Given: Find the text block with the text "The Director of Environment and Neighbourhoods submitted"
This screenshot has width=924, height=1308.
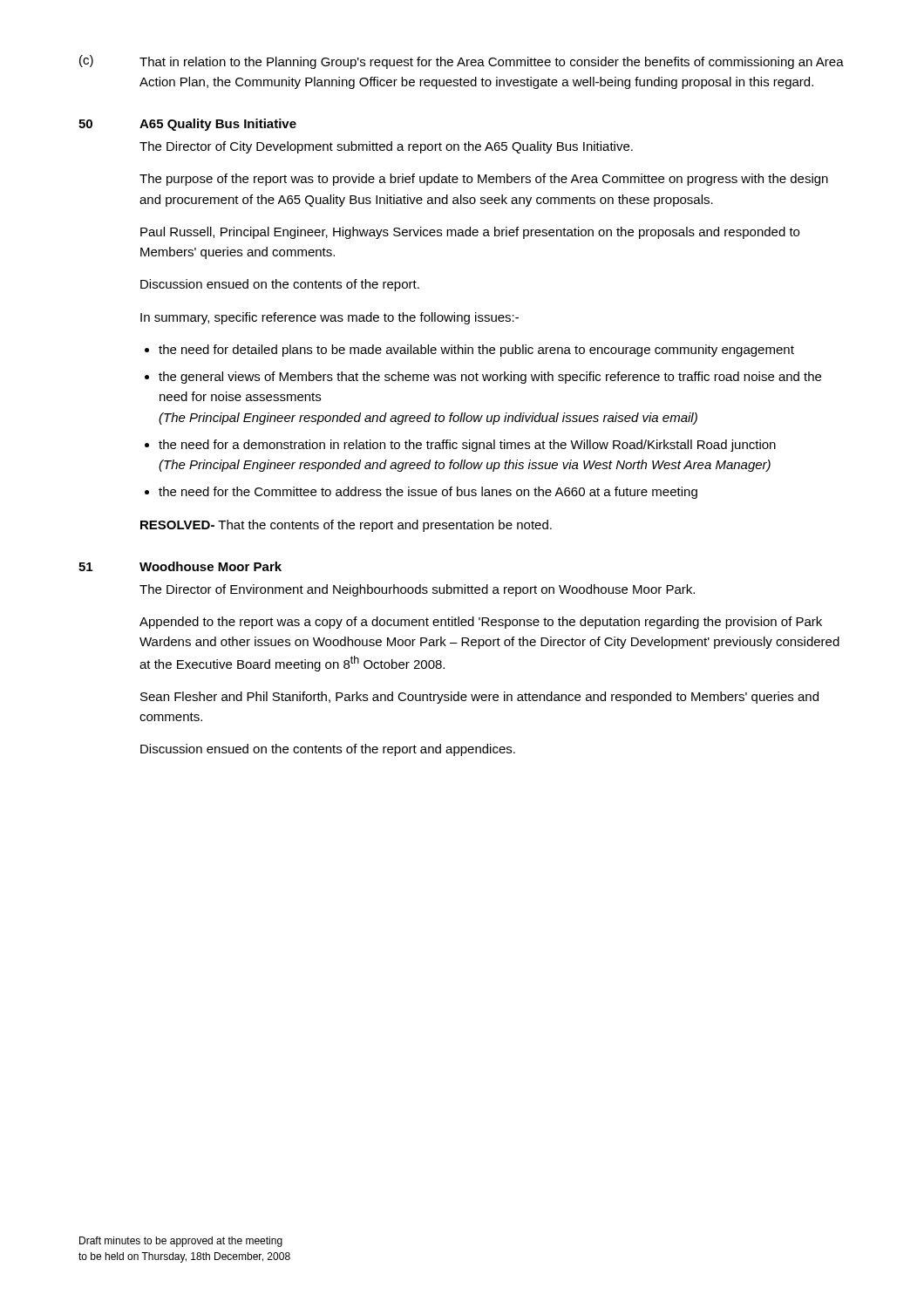Looking at the screenshot, I should tap(418, 589).
